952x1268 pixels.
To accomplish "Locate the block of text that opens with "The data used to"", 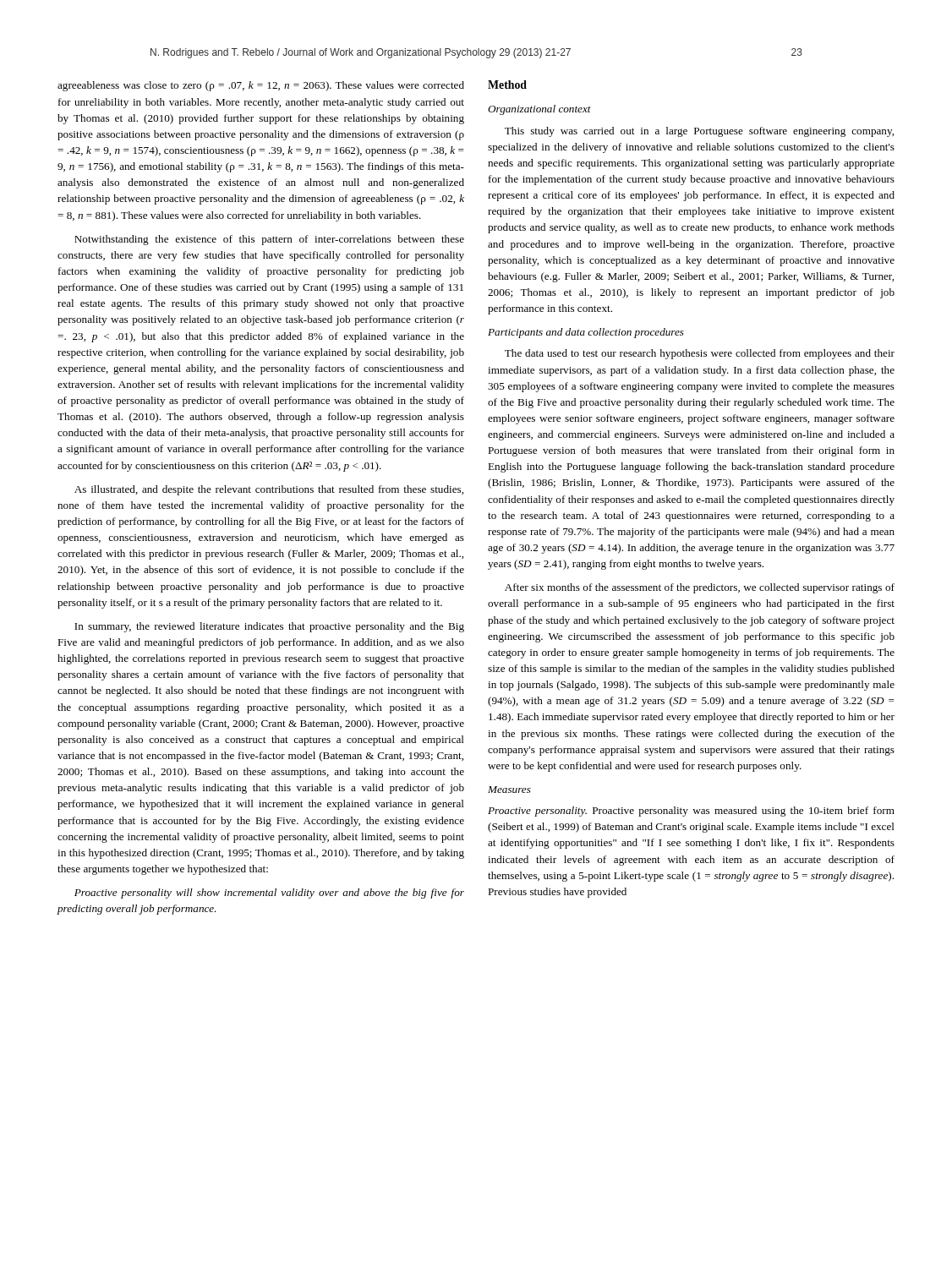I will click(691, 458).
